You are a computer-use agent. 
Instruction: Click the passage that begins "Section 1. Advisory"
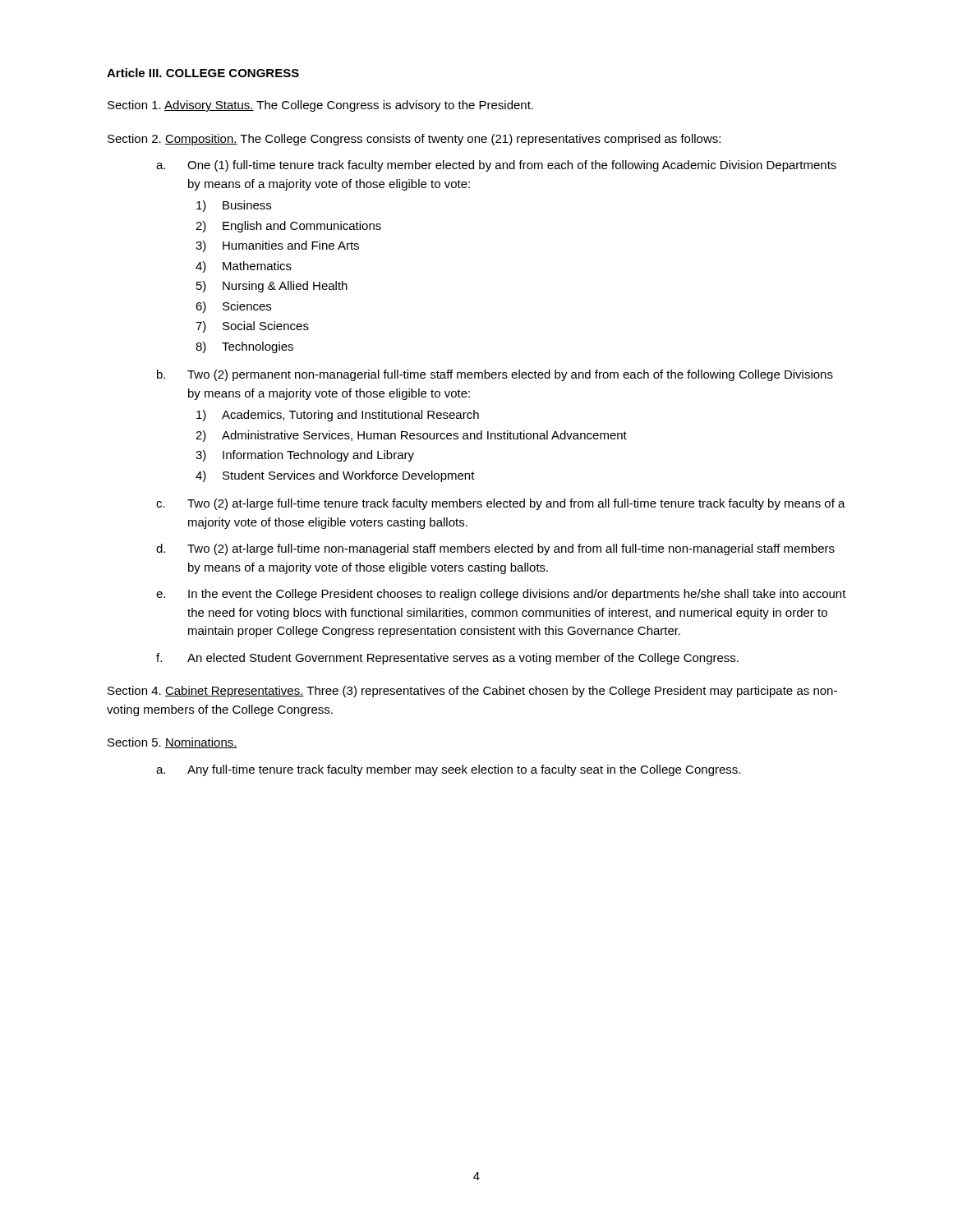click(320, 105)
